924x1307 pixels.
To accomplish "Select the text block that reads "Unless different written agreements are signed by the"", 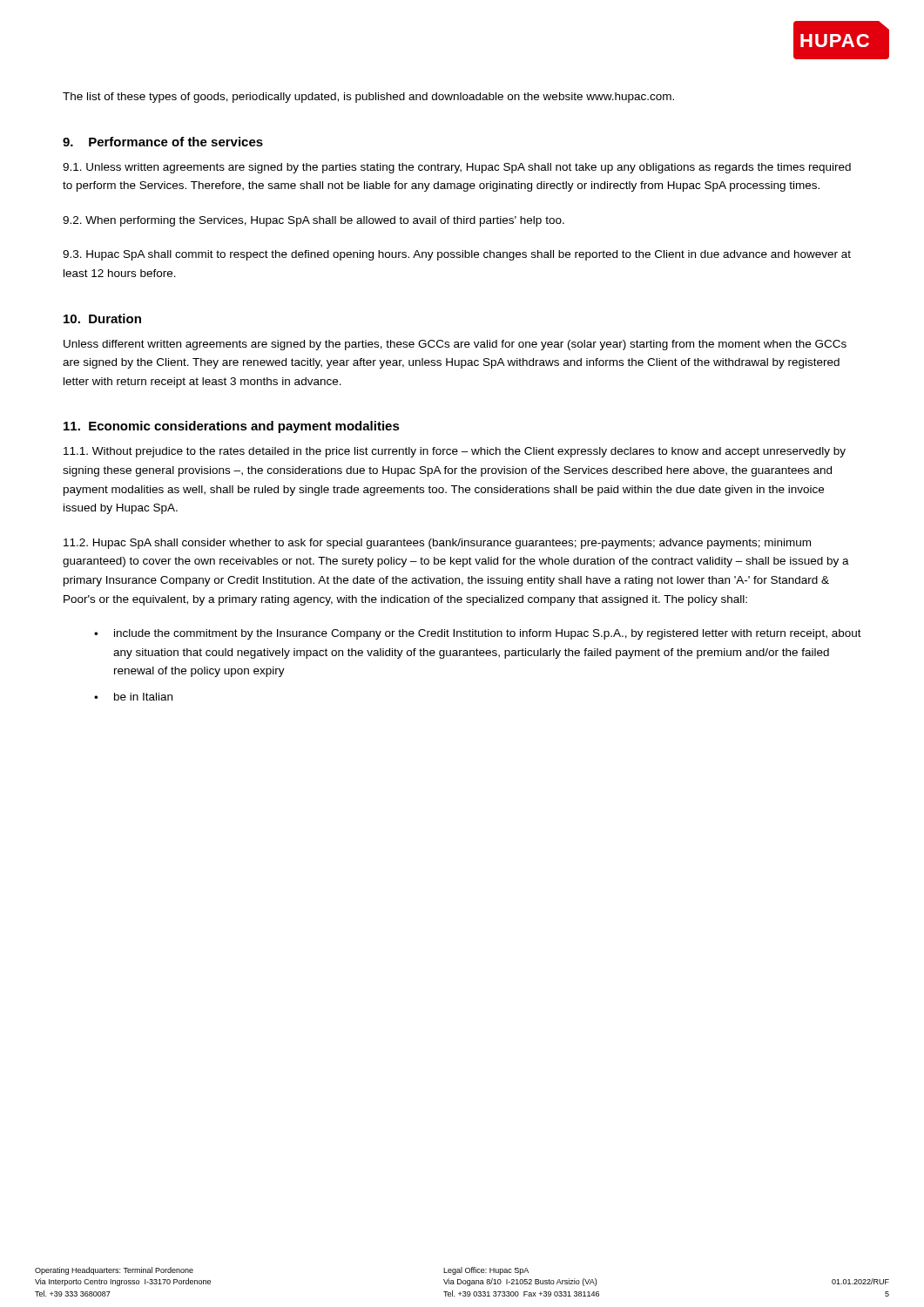I will click(455, 362).
